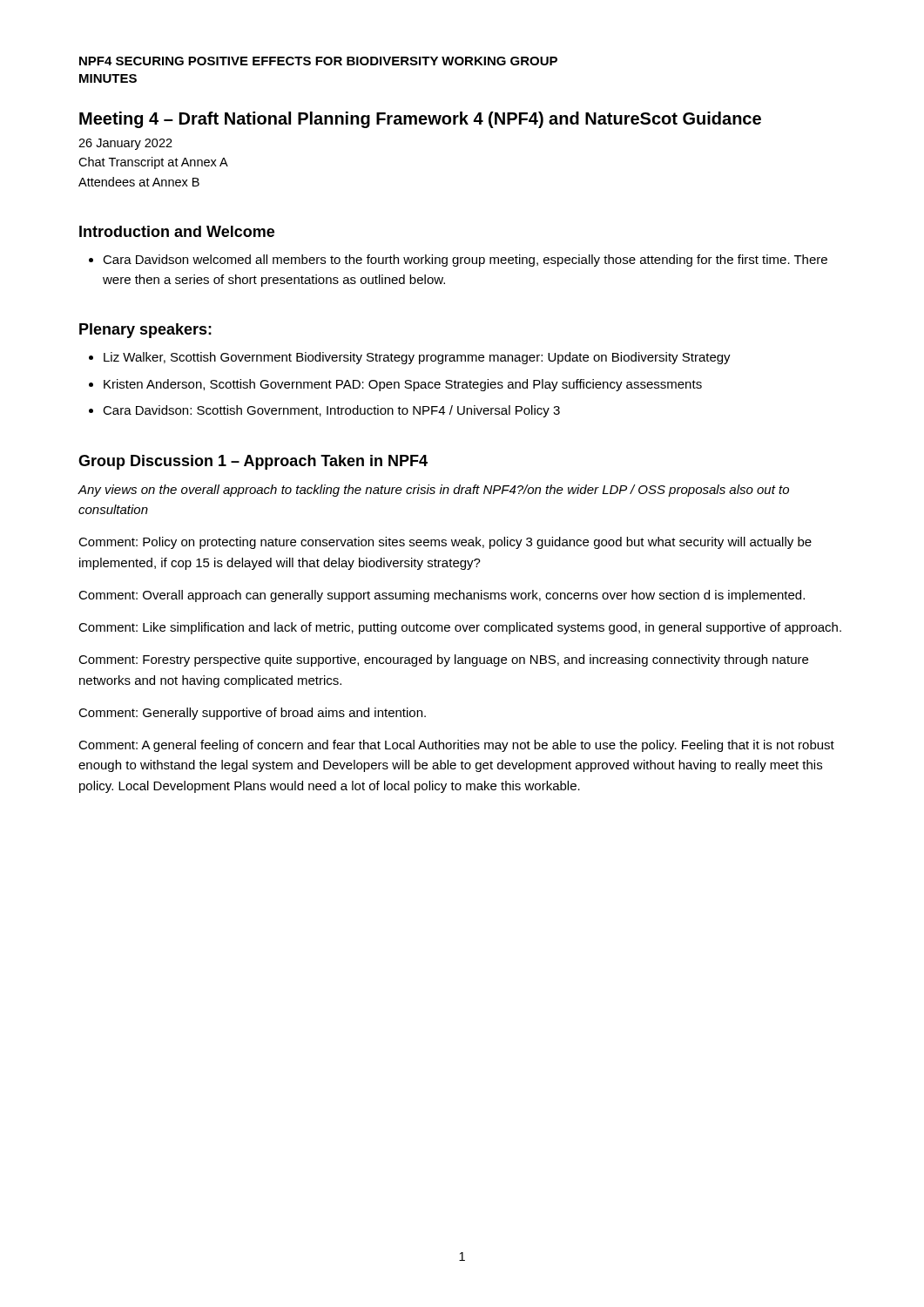This screenshot has height=1307, width=924.
Task: Locate the text block with the text "26 January 2022 Chat Transcript at"
Action: tap(125, 144)
